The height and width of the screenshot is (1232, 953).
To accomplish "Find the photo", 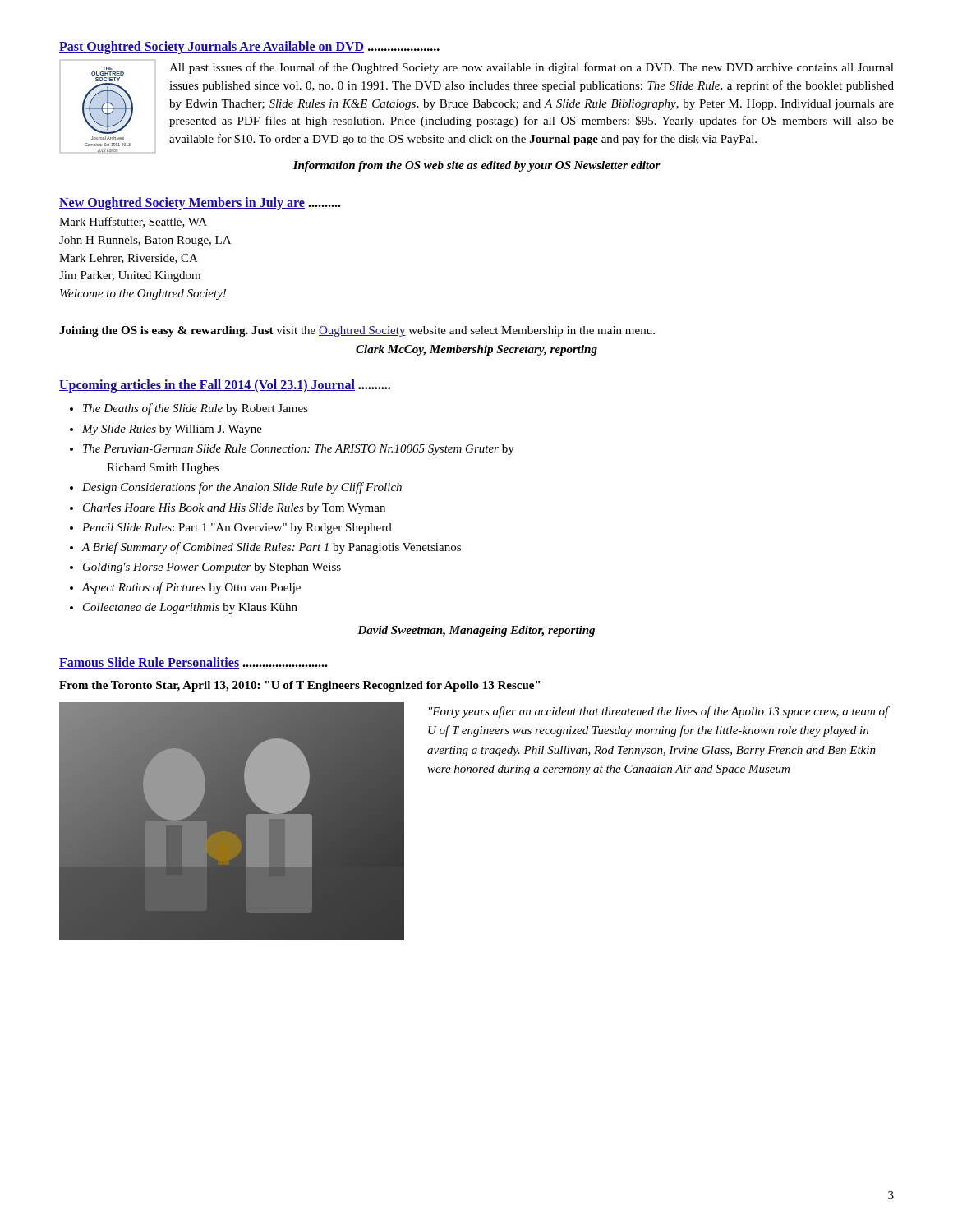I will [x=232, y=821].
